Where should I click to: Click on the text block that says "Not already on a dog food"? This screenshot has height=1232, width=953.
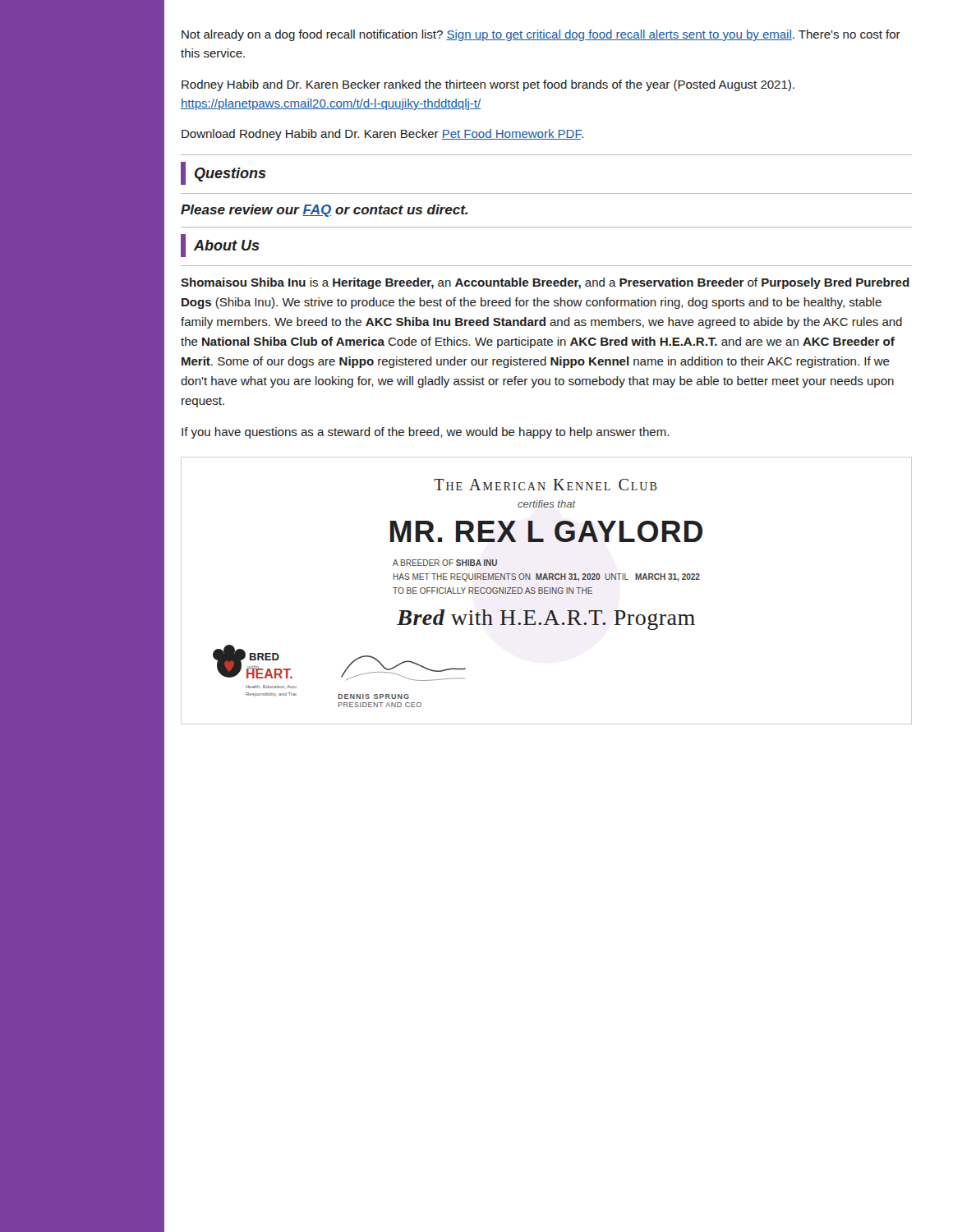(x=540, y=44)
